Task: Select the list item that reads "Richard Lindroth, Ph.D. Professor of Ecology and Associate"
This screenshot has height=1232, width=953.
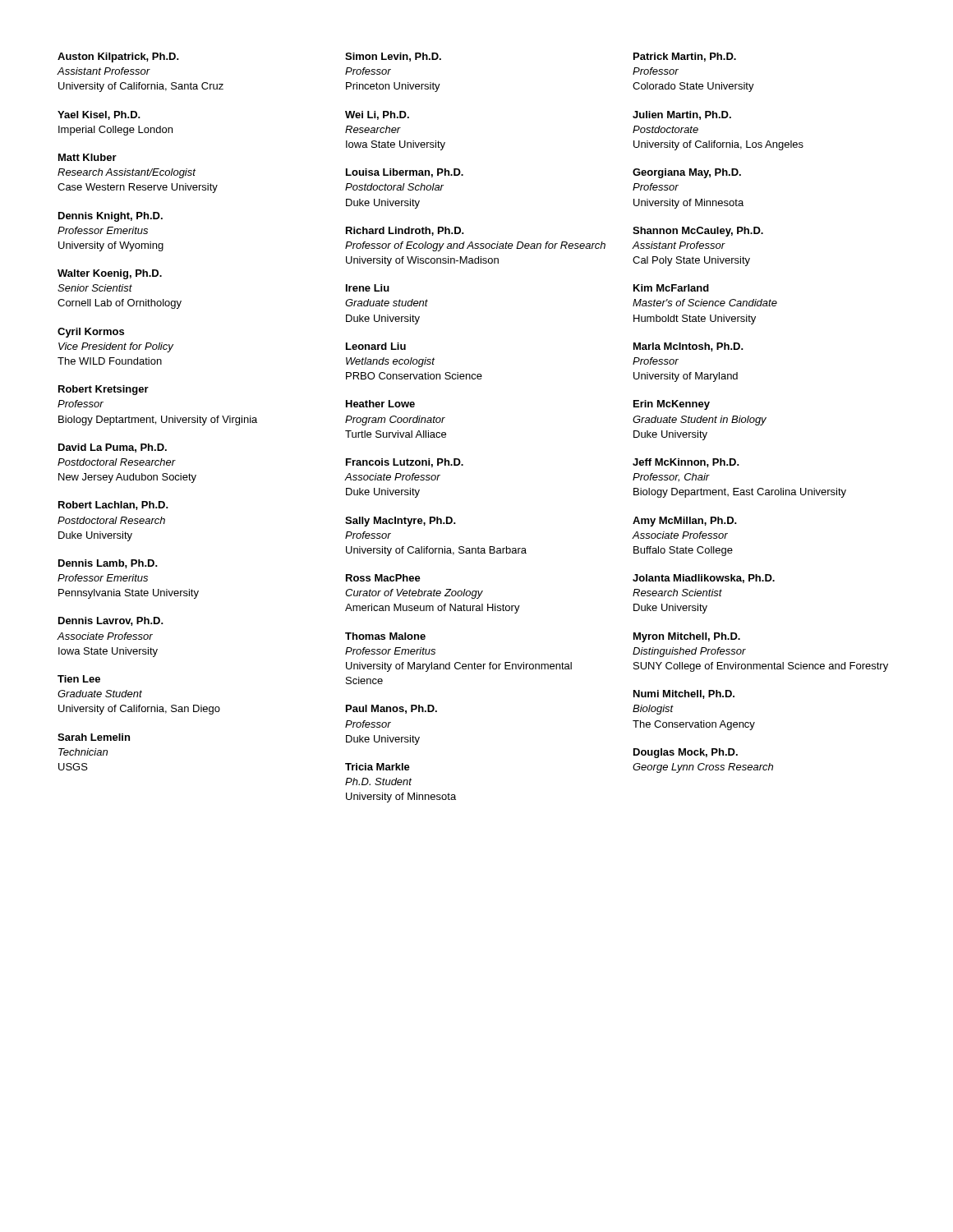Action: tap(476, 246)
